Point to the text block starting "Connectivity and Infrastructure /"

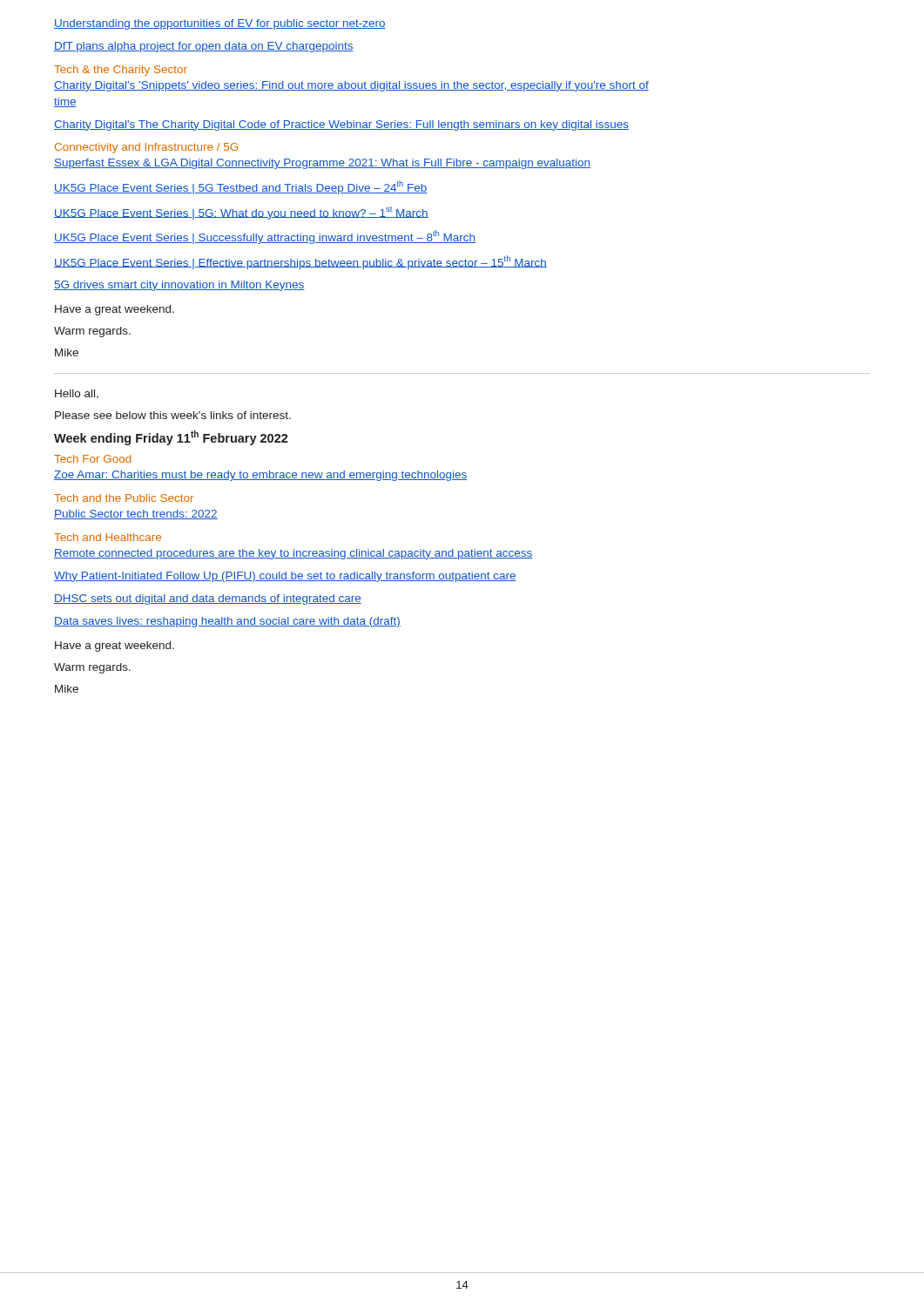pyautogui.click(x=146, y=147)
